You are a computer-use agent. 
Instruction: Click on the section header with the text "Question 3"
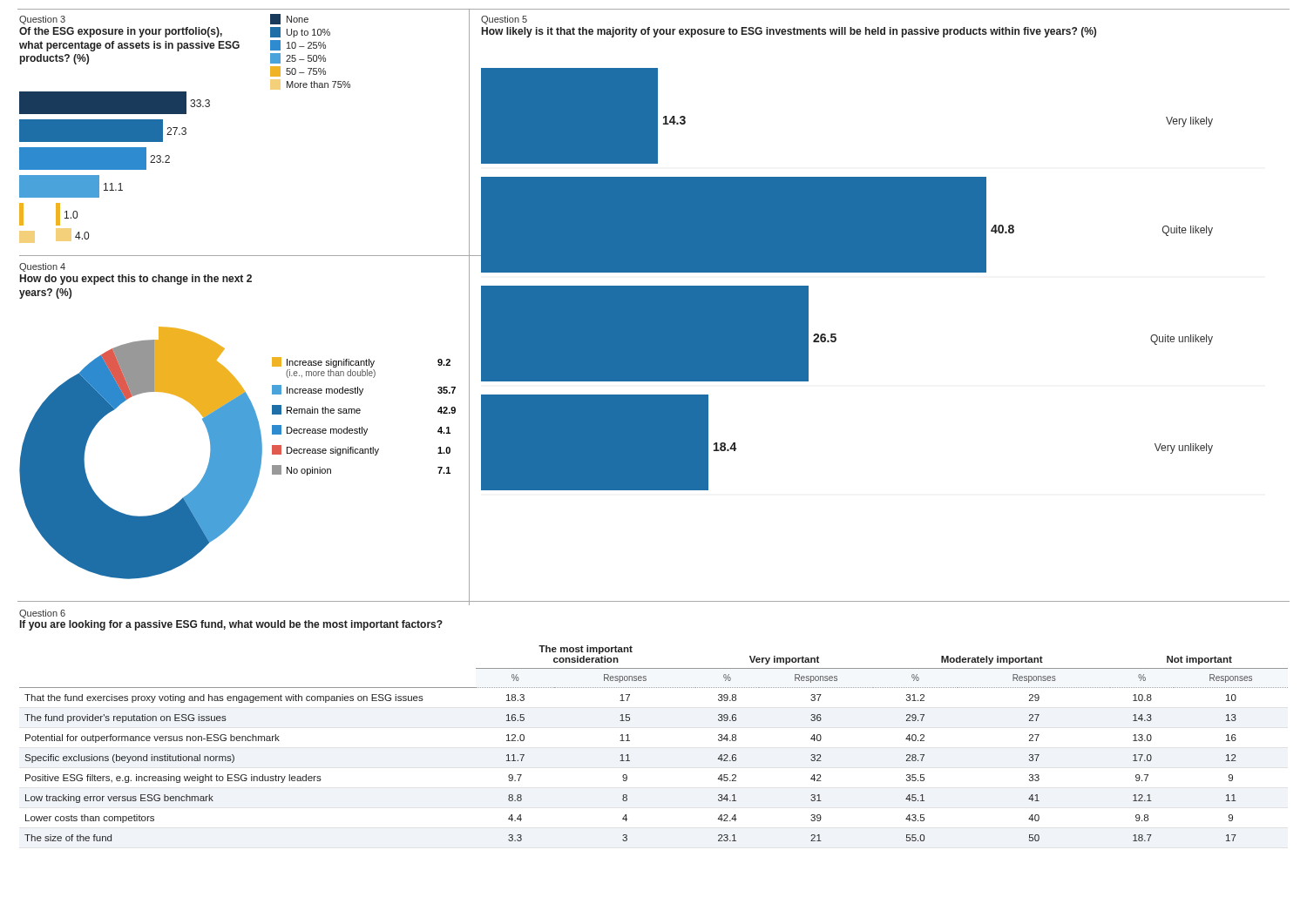(42, 19)
